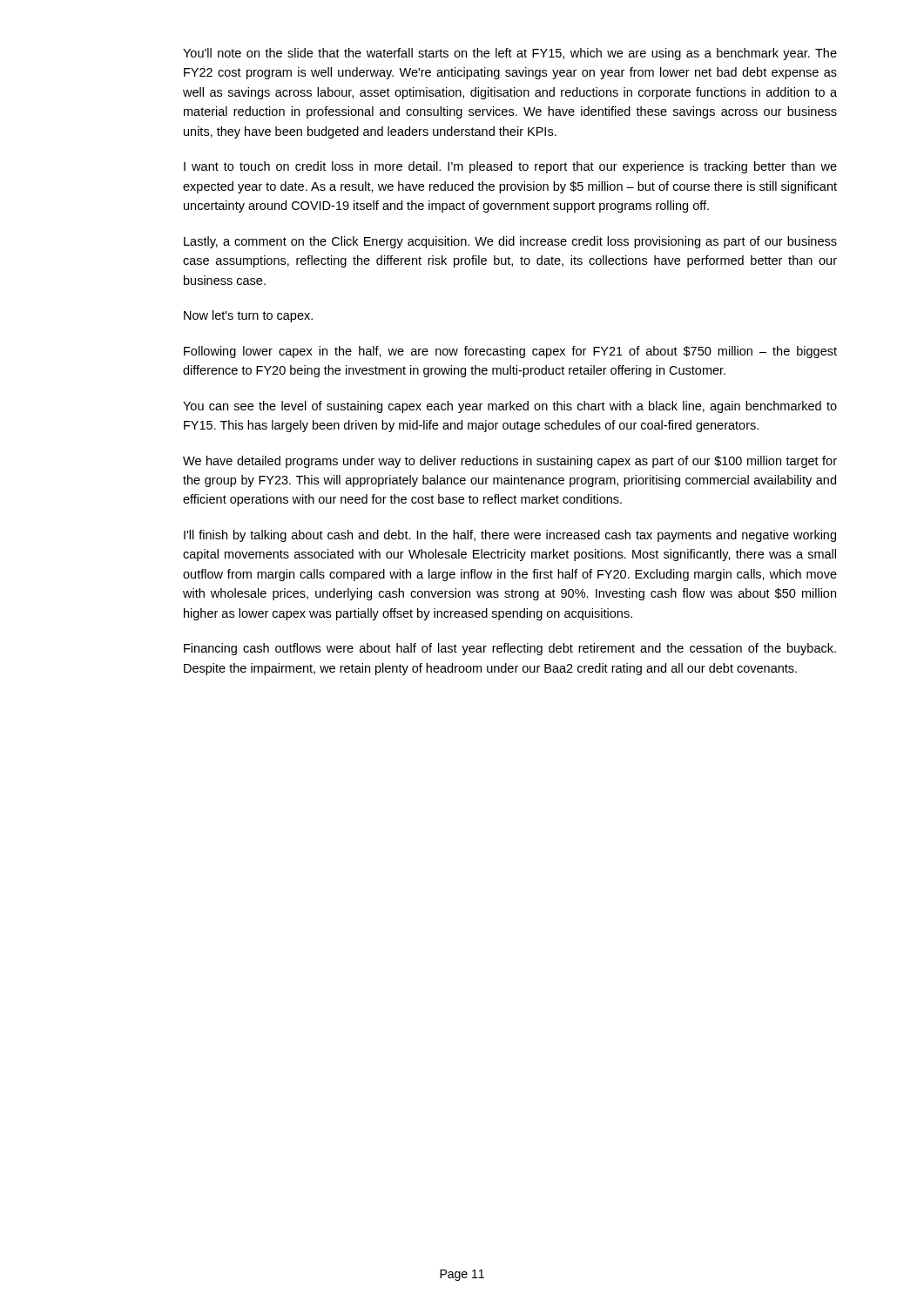
Task: Find the element starting "Lastly, a comment on the Click Energy"
Action: click(510, 261)
